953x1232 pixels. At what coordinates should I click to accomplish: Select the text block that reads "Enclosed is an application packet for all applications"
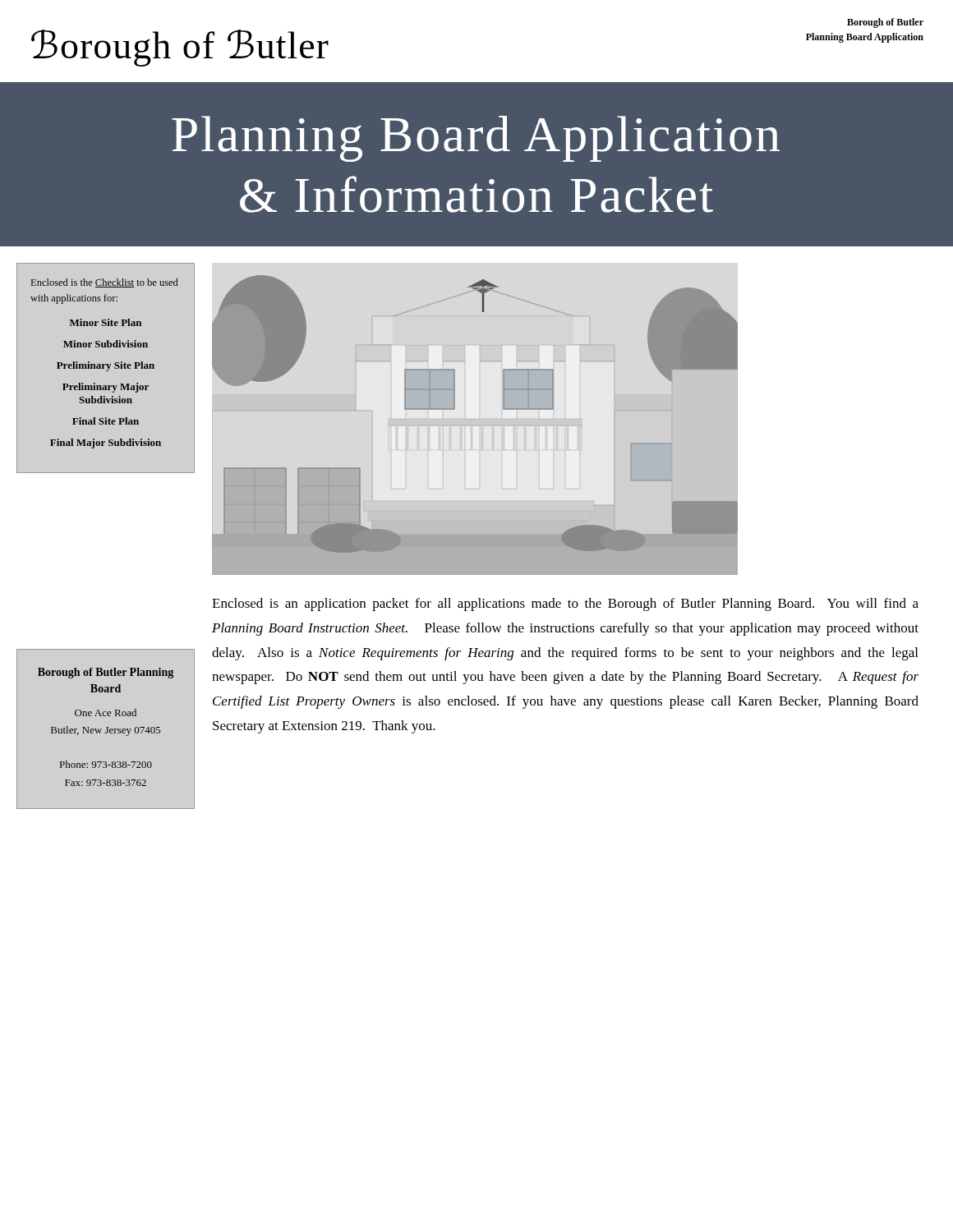[x=565, y=664]
